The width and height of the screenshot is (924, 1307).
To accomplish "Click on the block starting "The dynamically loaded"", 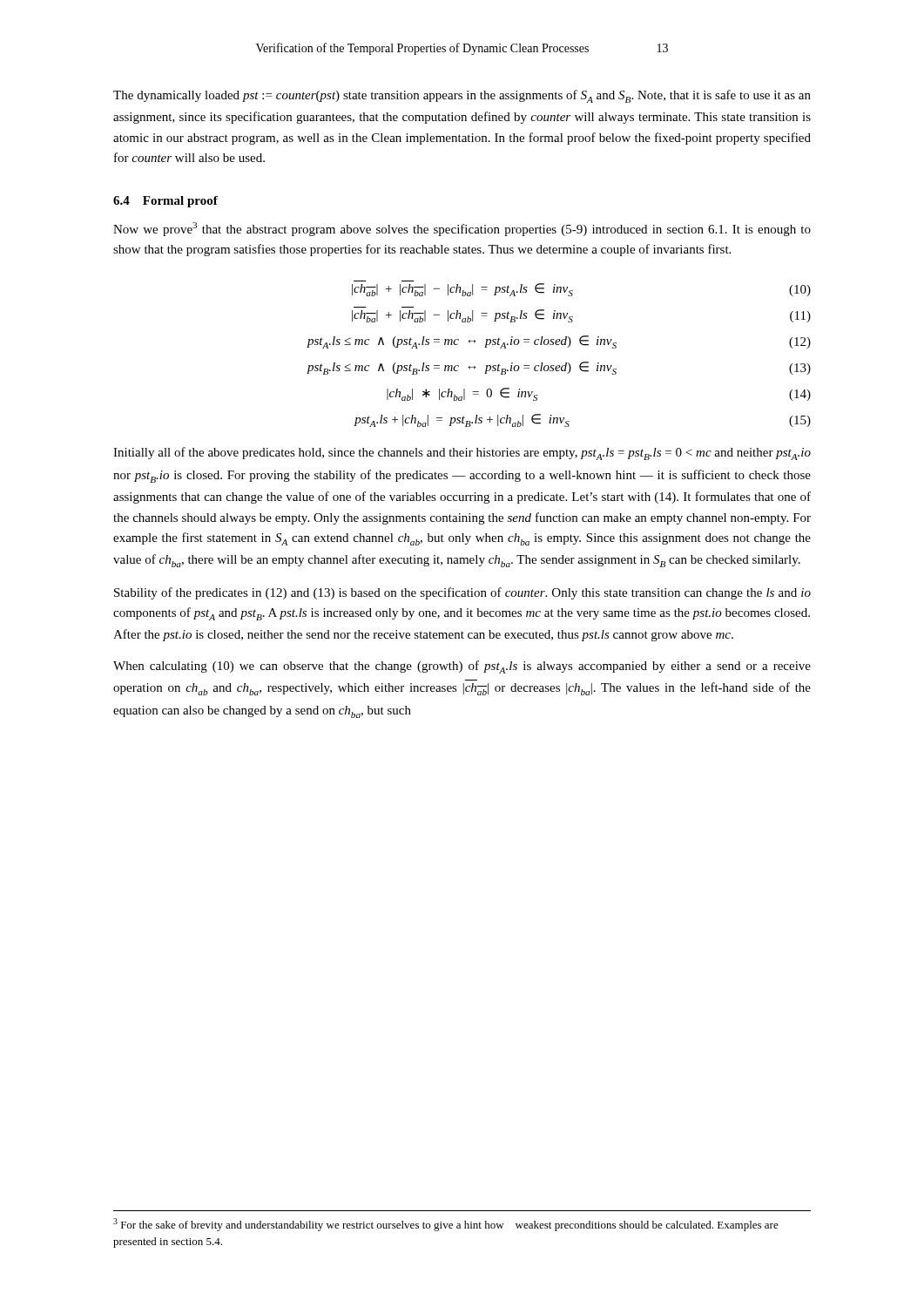I will point(462,126).
